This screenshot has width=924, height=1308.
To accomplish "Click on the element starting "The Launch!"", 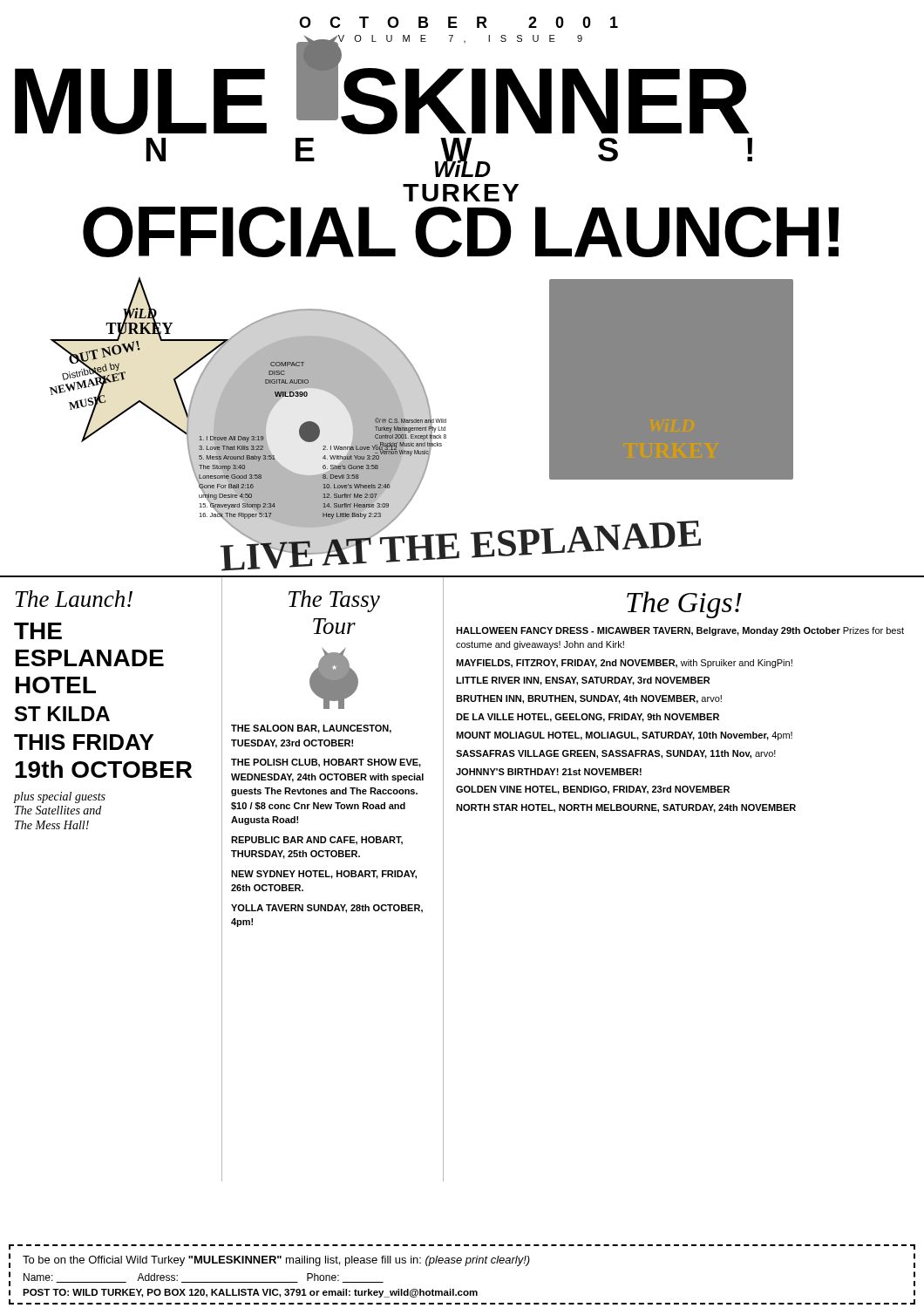I will [x=74, y=599].
